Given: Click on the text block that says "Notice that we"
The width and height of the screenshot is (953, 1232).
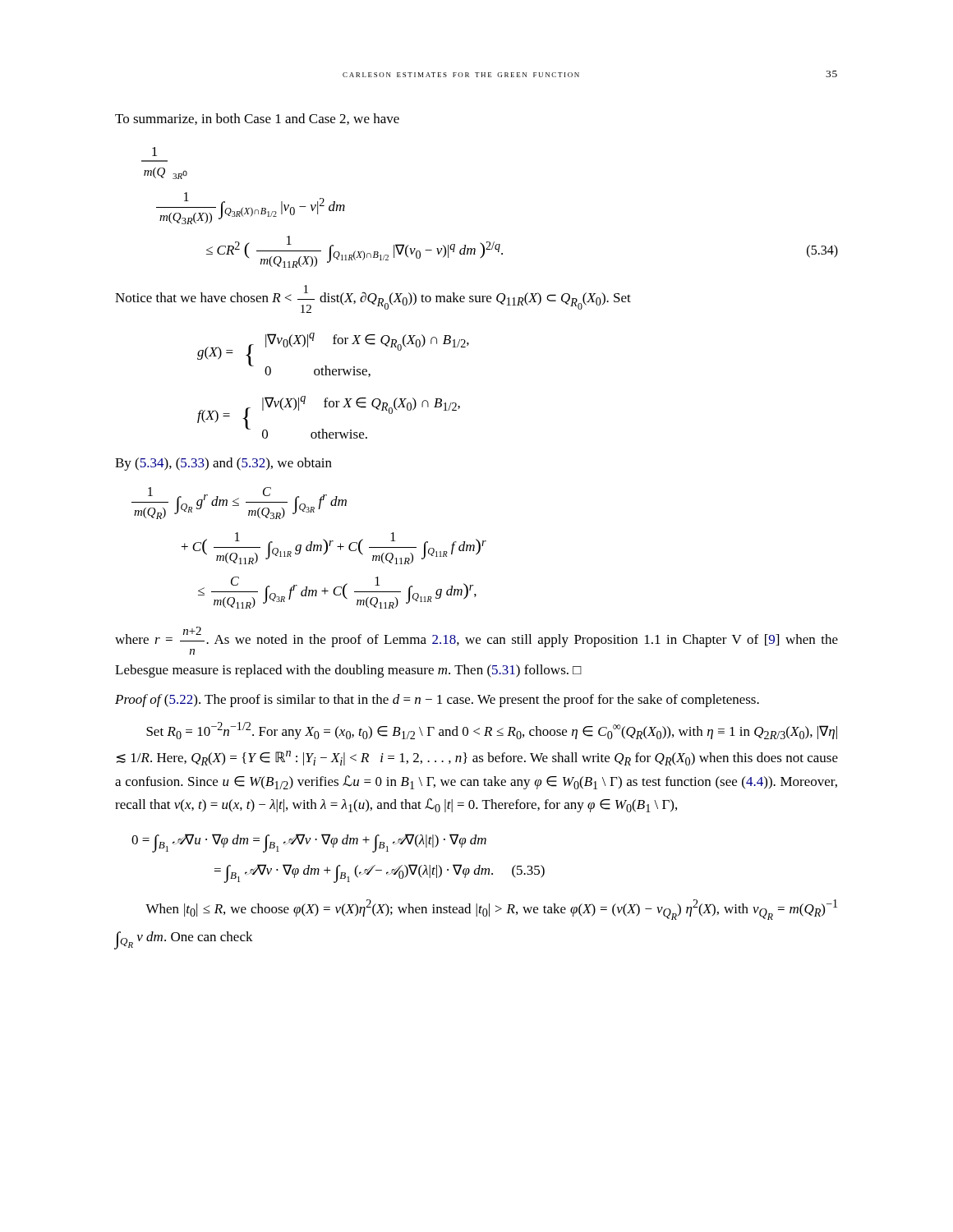Looking at the screenshot, I should pos(373,299).
